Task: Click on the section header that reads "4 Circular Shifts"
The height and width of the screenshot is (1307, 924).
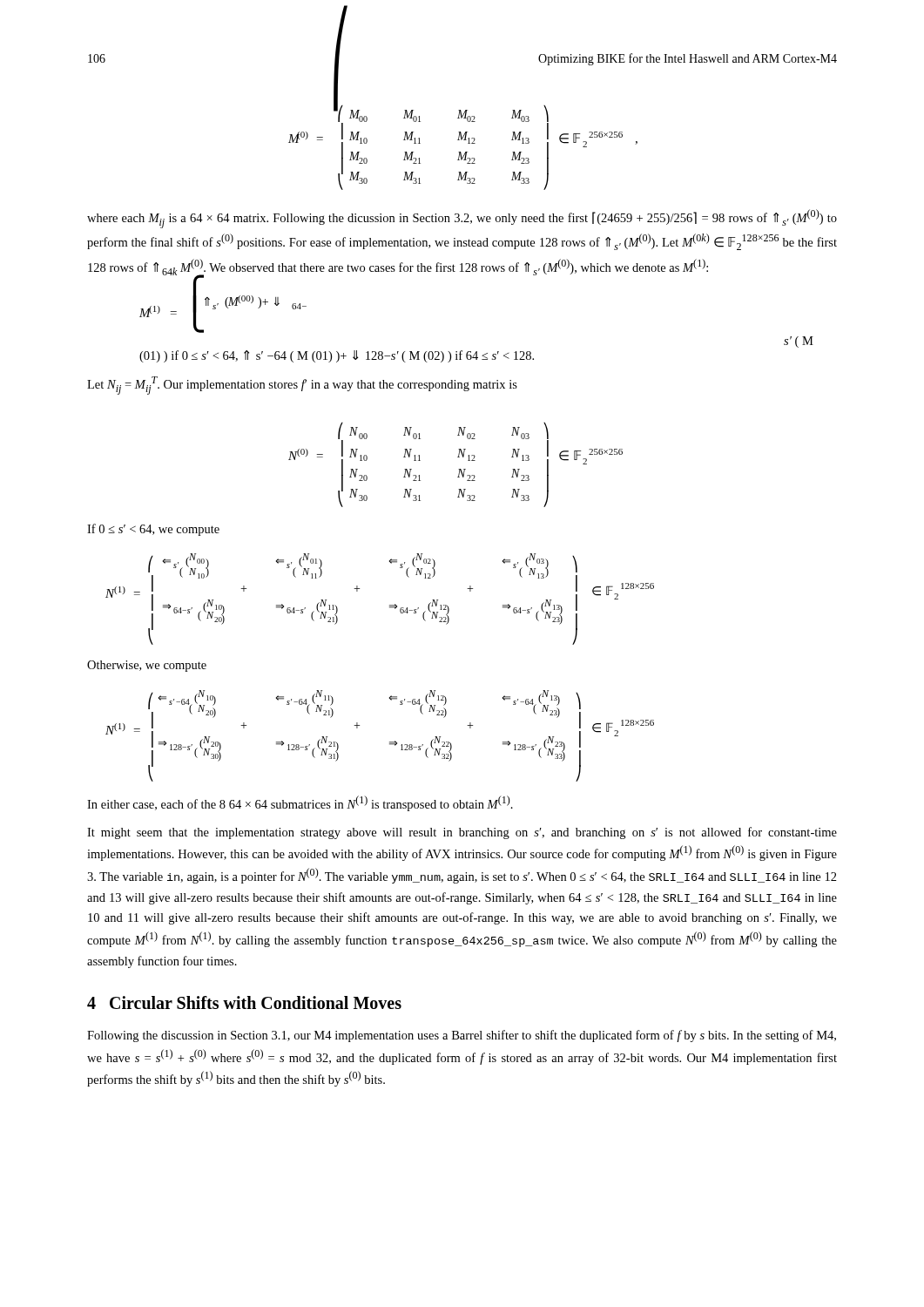Action: coord(244,1003)
